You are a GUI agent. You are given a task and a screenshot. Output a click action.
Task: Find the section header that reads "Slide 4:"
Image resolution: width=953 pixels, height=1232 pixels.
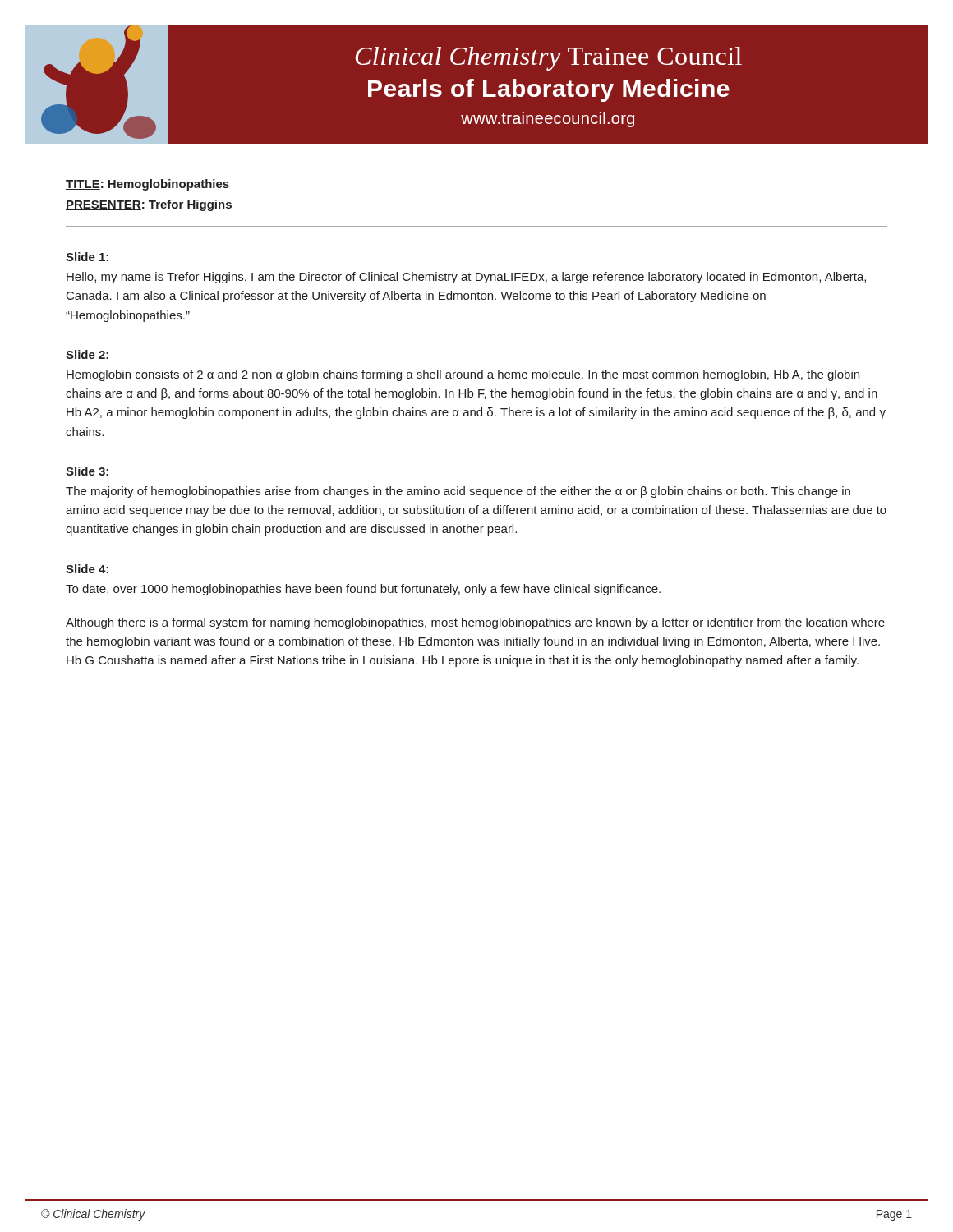88,568
